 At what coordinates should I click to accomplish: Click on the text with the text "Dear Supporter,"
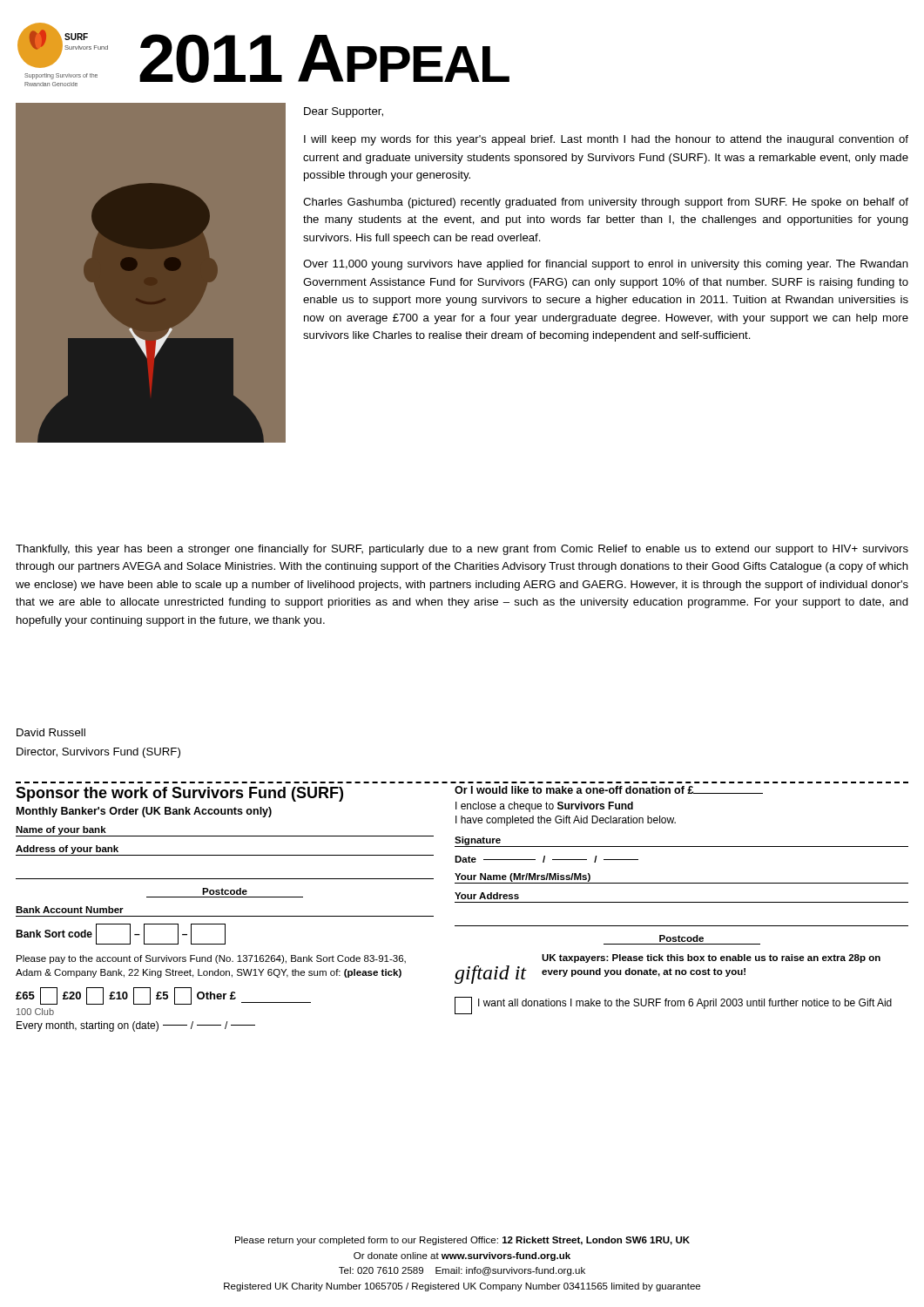[x=344, y=111]
